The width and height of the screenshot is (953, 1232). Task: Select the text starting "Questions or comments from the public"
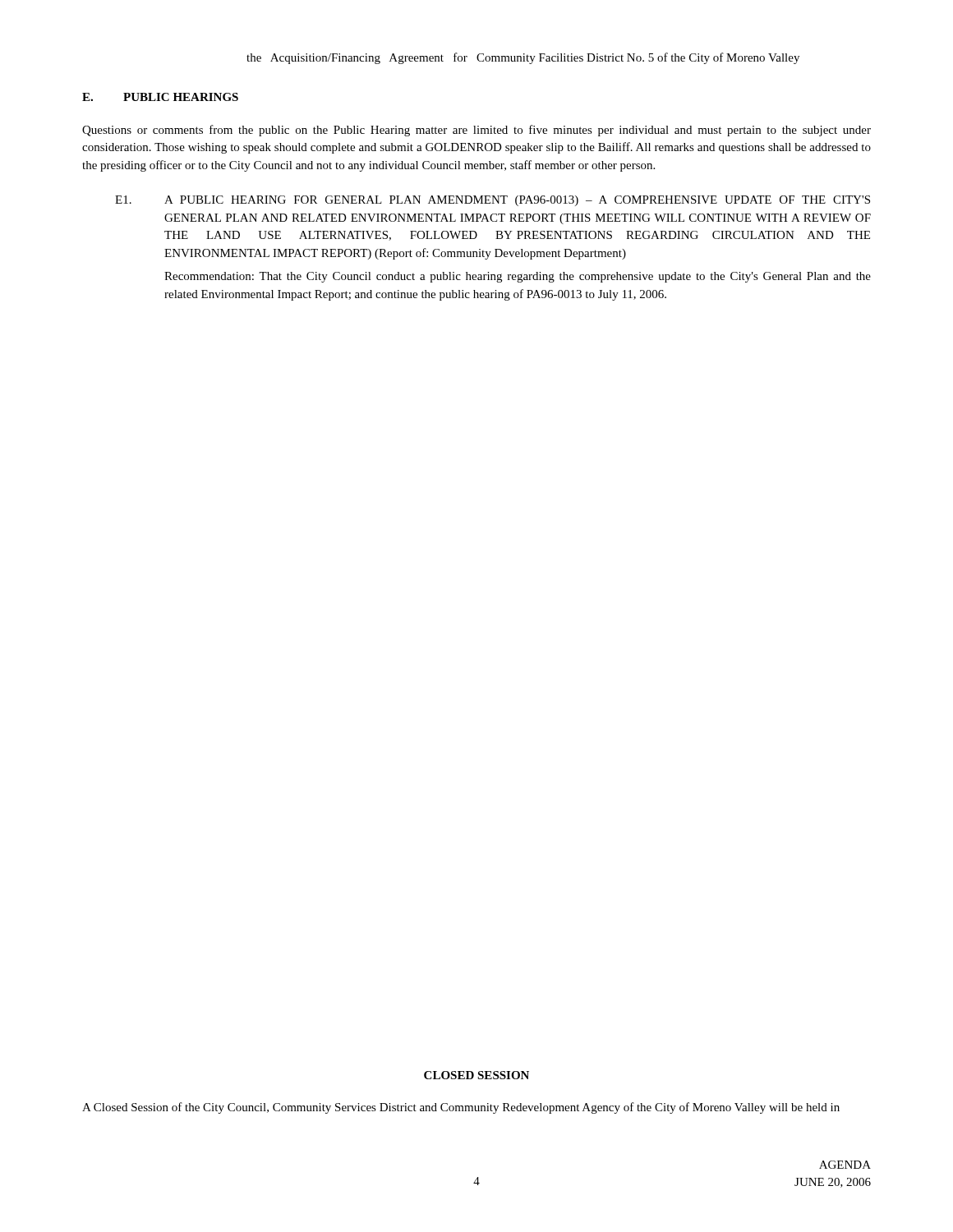point(476,147)
